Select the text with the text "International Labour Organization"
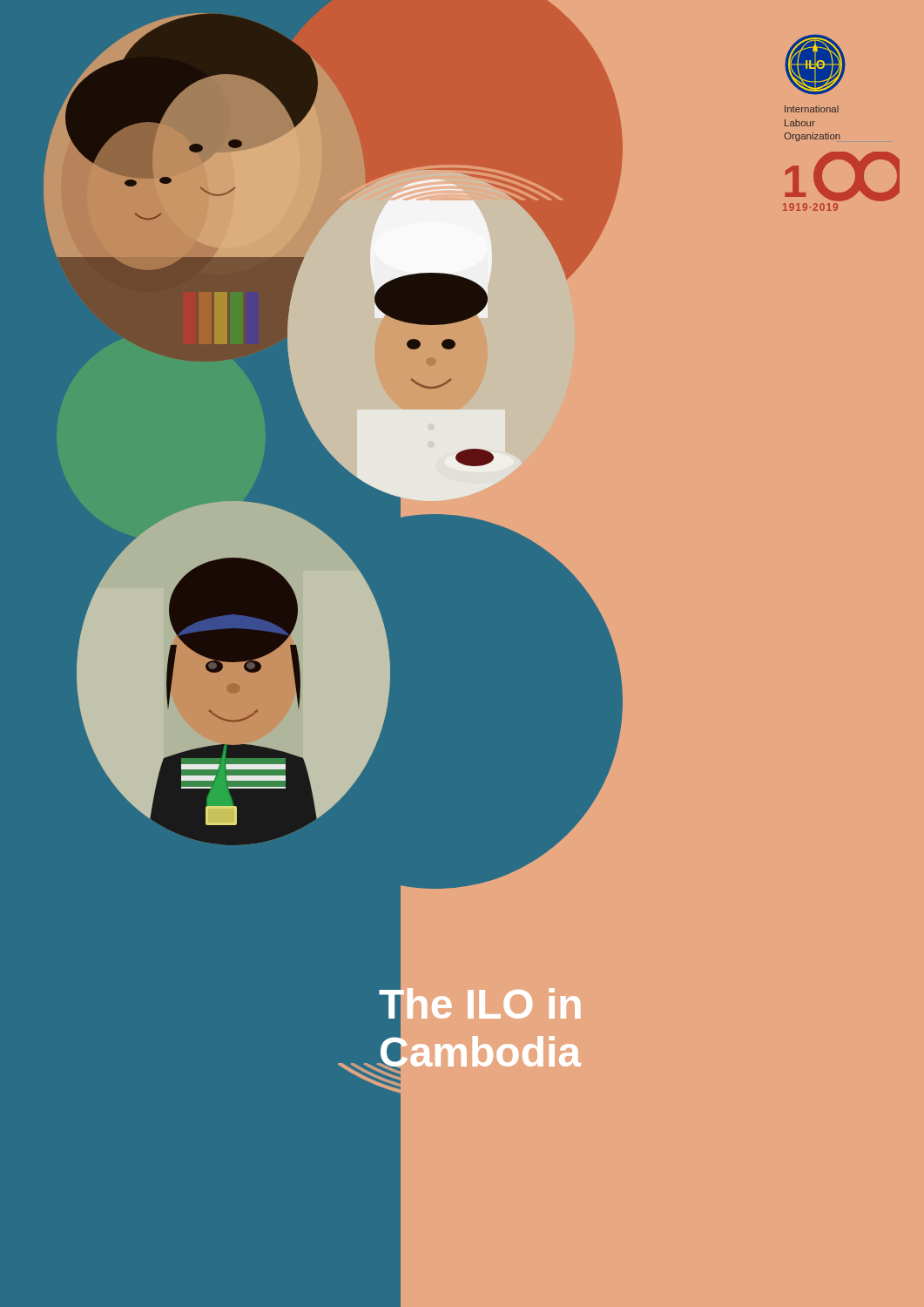 [812, 122]
